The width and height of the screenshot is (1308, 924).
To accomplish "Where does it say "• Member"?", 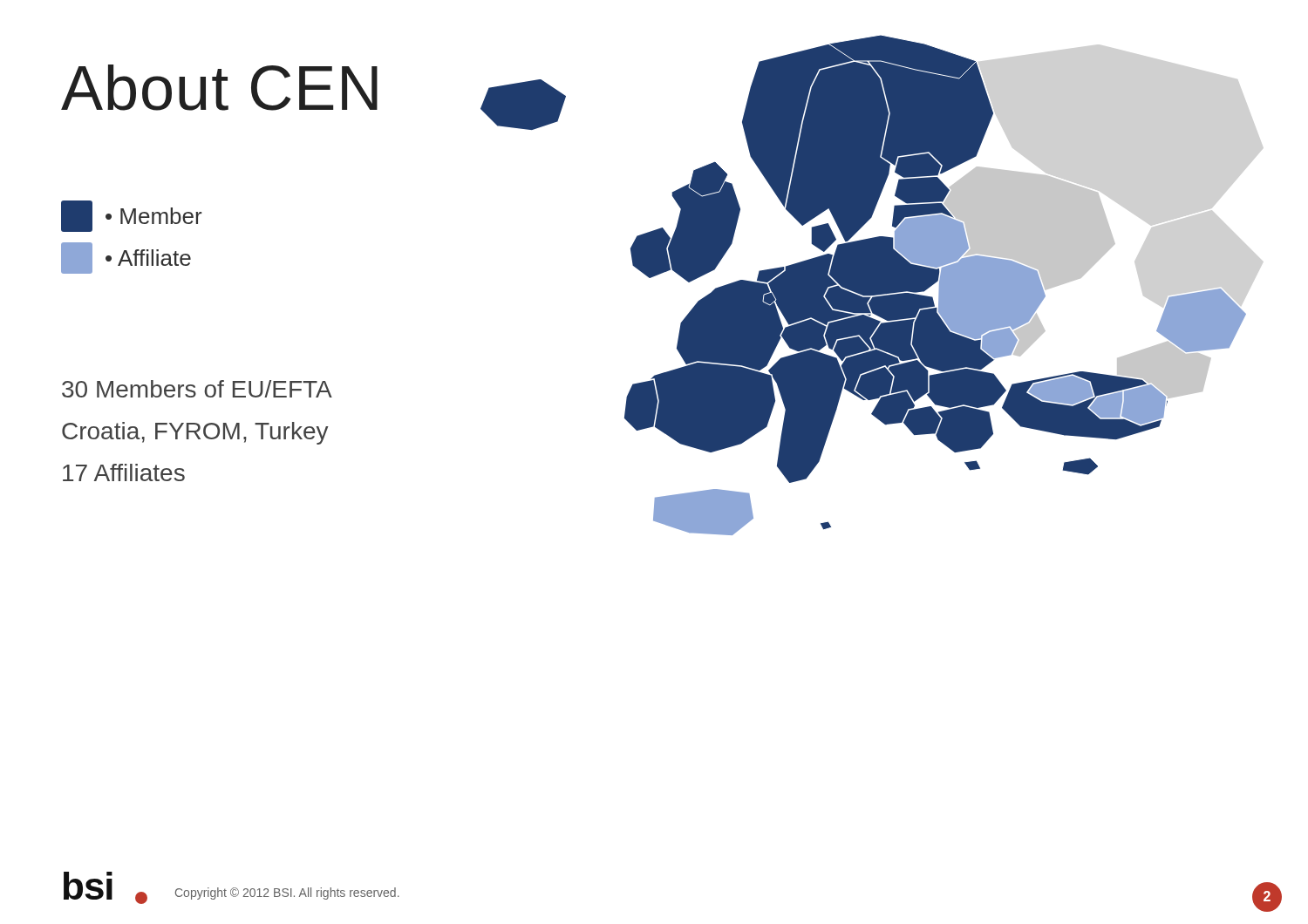I will click(132, 216).
